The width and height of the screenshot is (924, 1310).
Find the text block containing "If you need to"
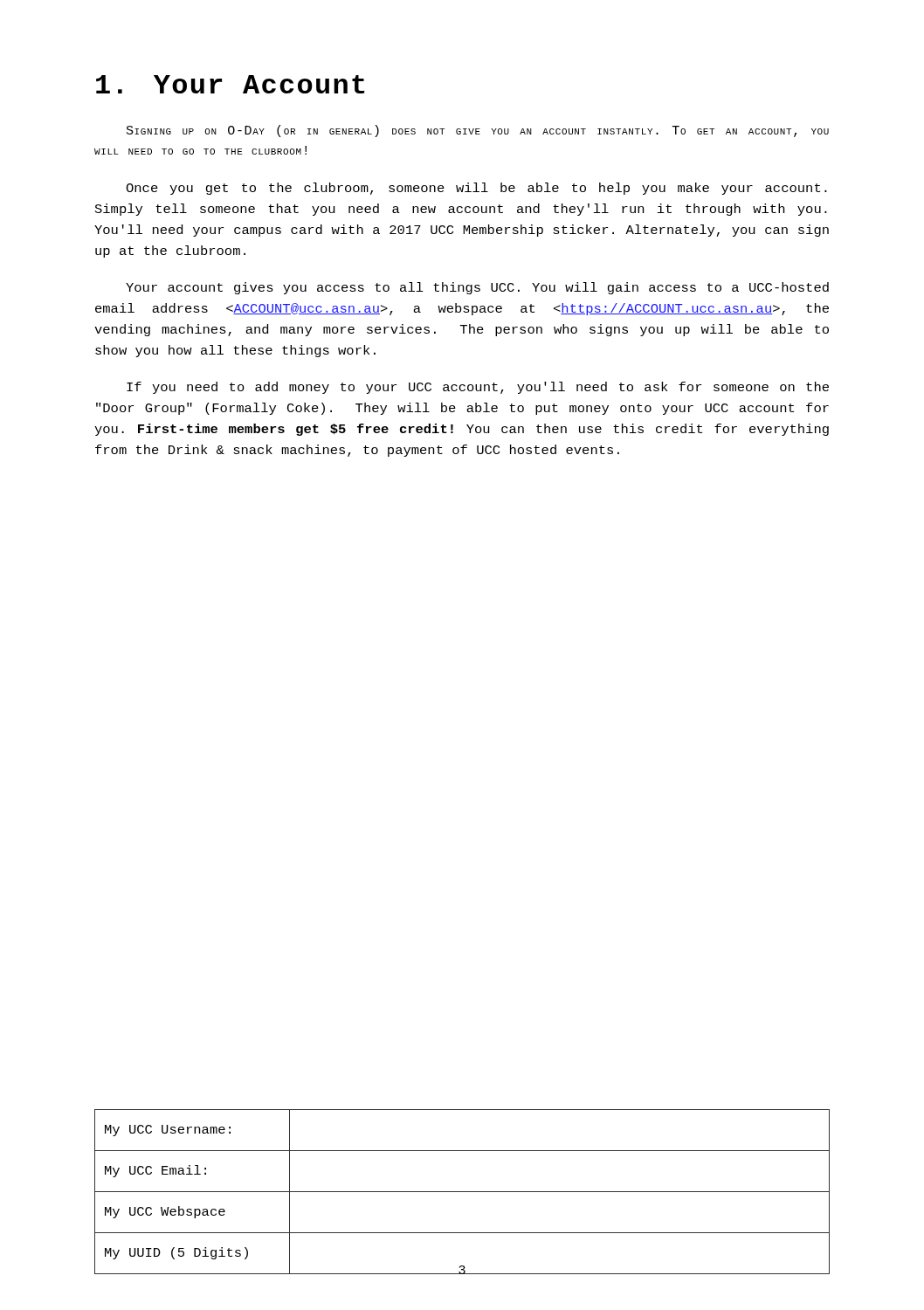tap(462, 419)
